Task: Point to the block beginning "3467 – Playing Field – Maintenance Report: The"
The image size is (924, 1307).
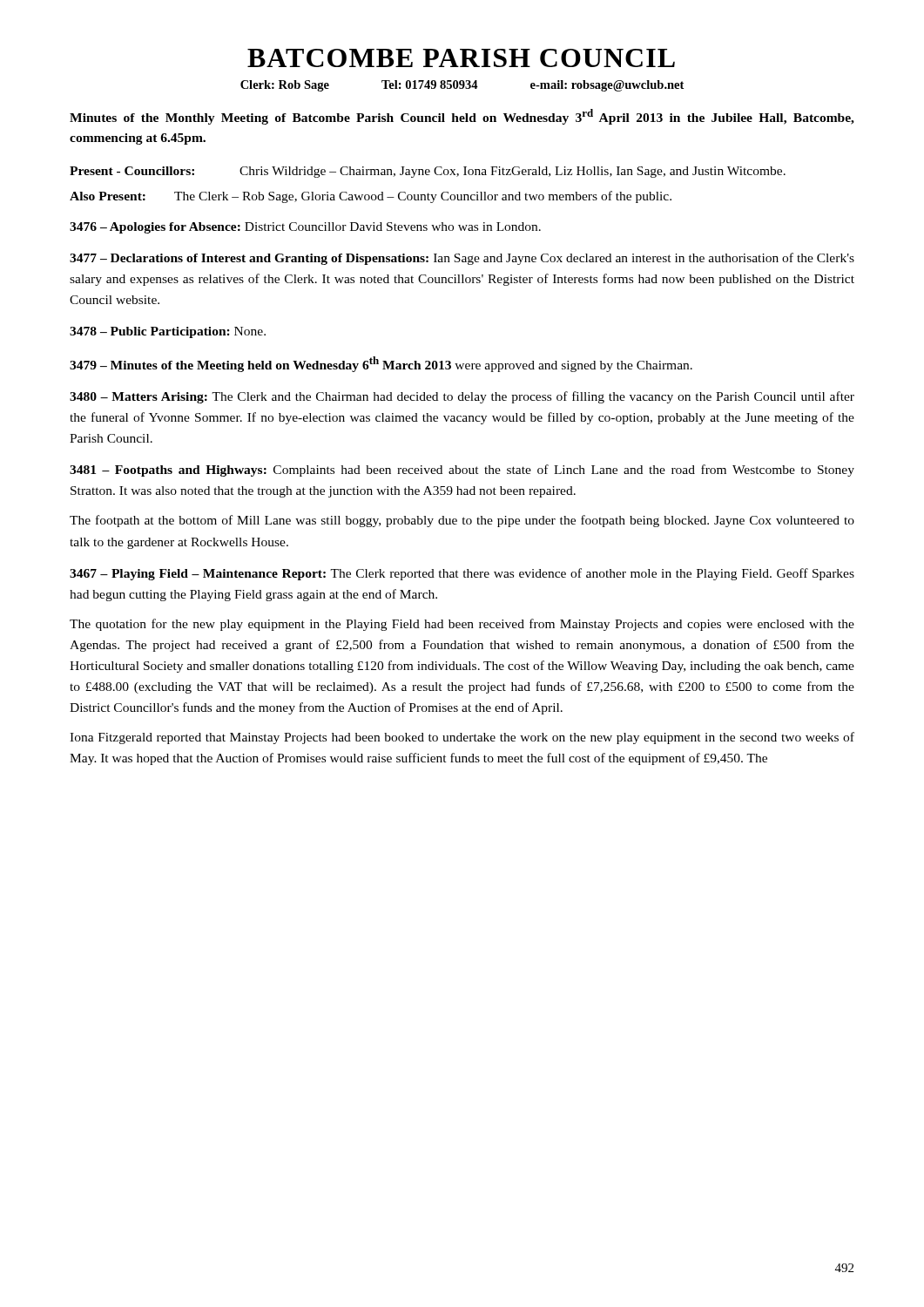Action: (x=462, y=665)
